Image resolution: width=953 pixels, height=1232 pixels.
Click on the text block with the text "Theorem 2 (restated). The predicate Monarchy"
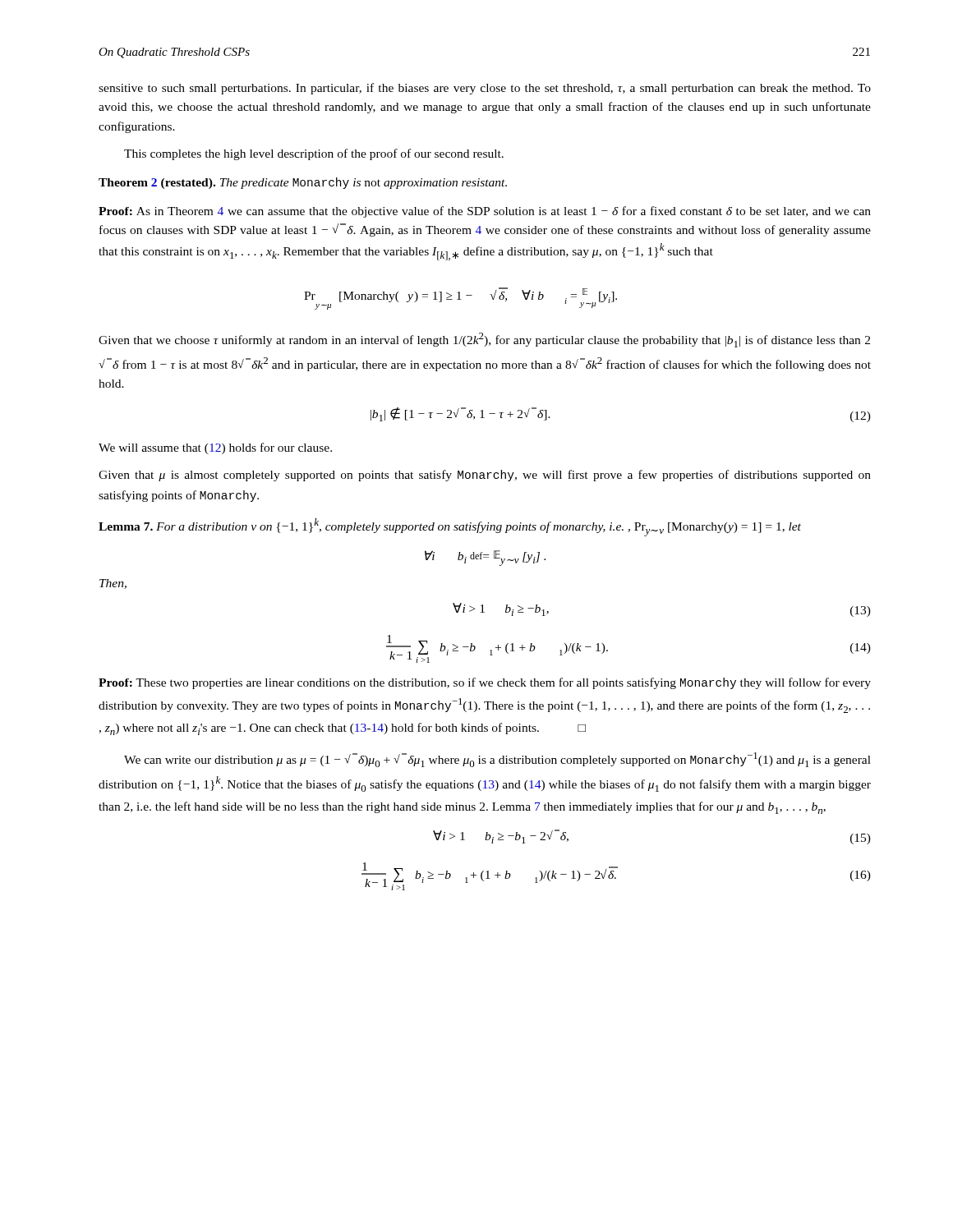(x=303, y=182)
